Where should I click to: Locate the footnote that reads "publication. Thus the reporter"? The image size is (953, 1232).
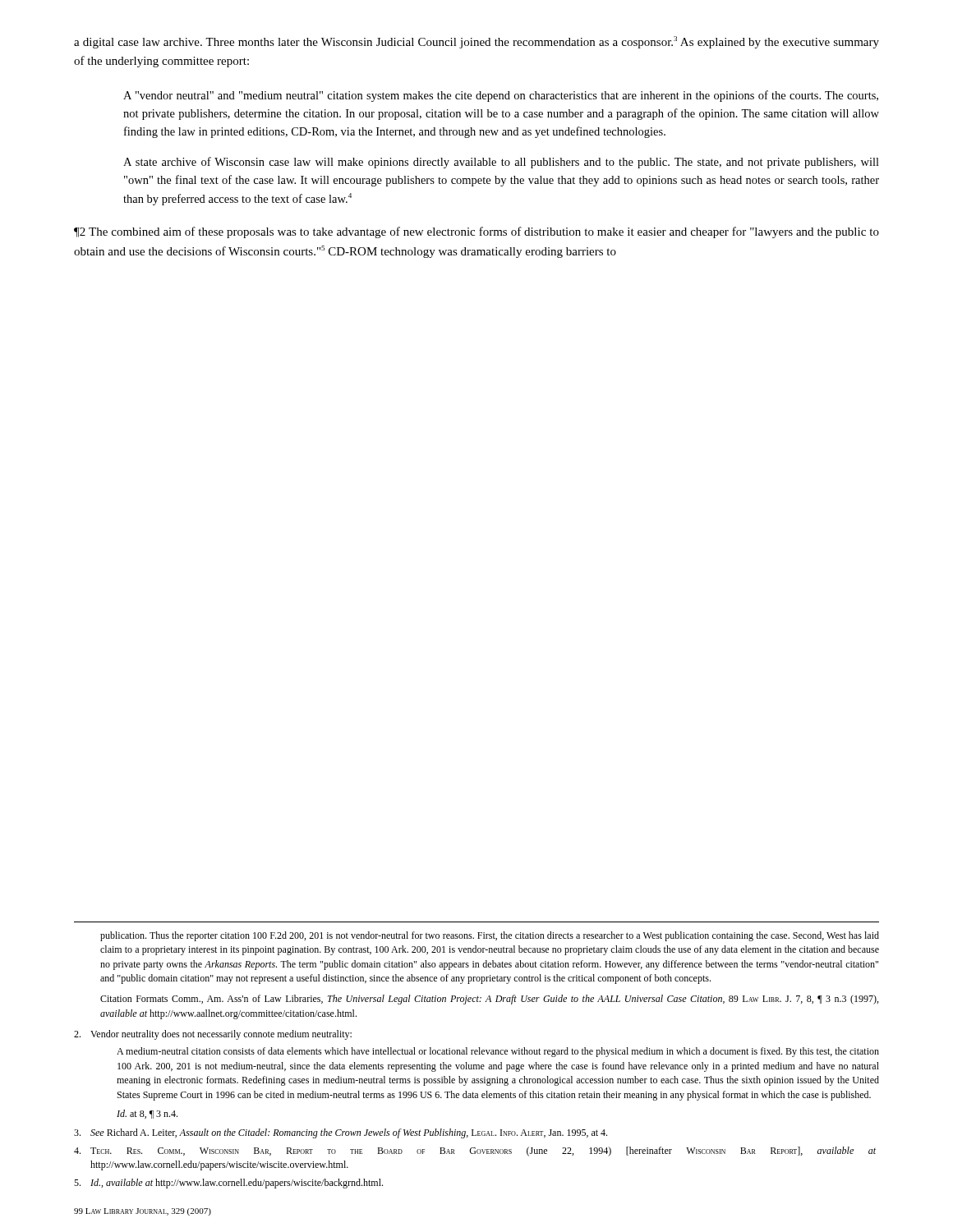point(490,957)
